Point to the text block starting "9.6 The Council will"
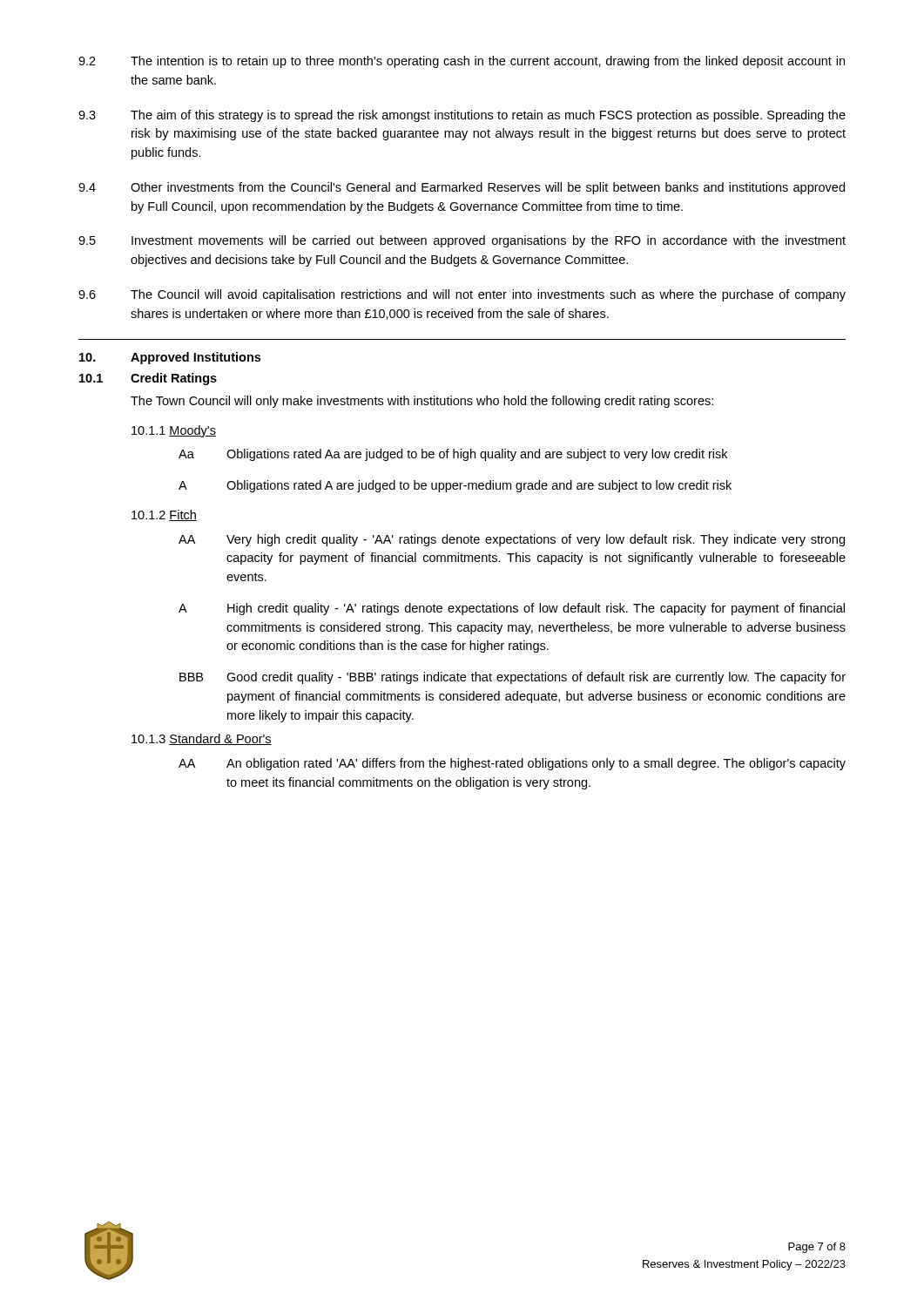Image resolution: width=924 pixels, height=1307 pixels. pyautogui.click(x=462, y=305)
